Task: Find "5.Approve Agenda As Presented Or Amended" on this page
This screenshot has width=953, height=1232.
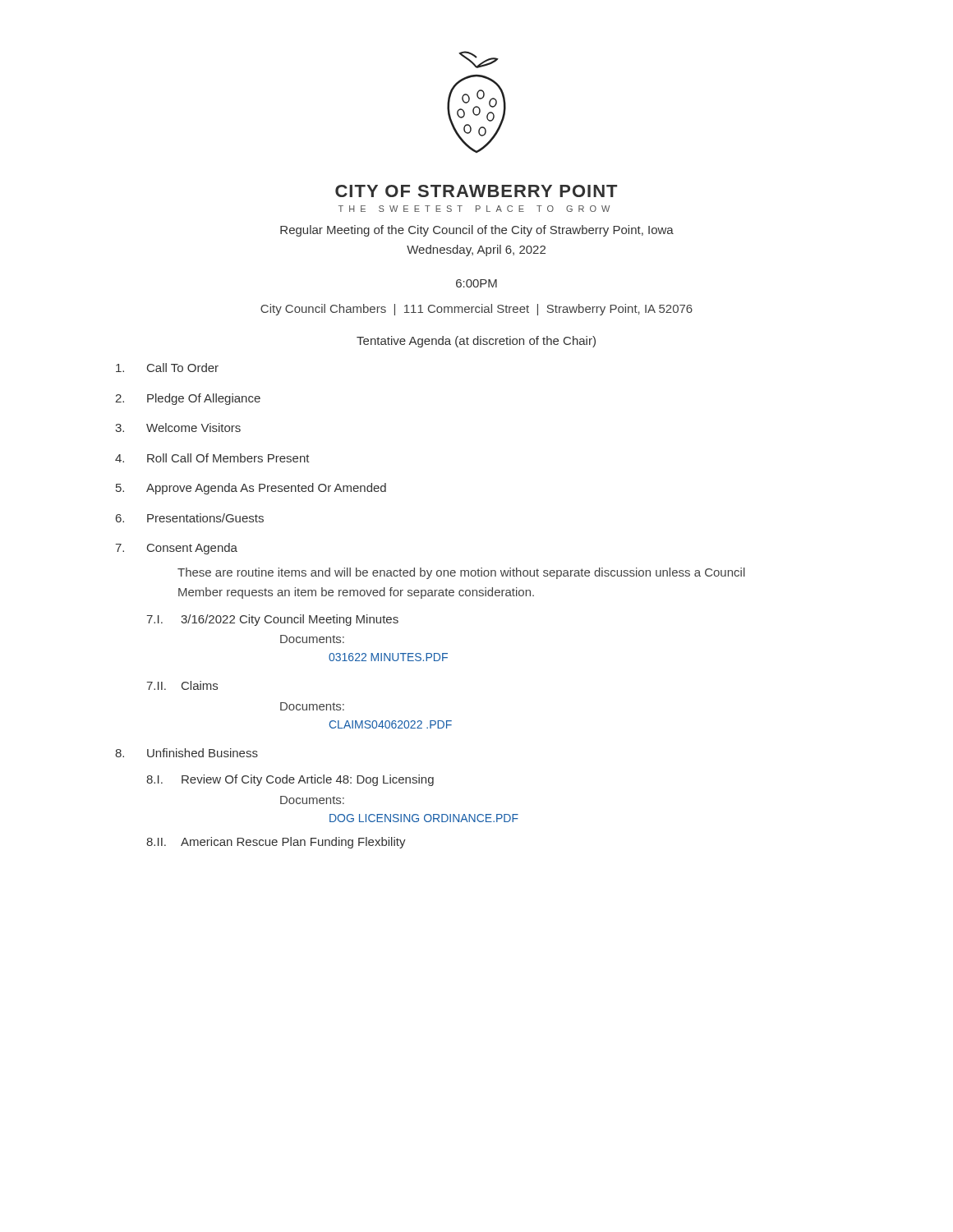Action: 251,488
